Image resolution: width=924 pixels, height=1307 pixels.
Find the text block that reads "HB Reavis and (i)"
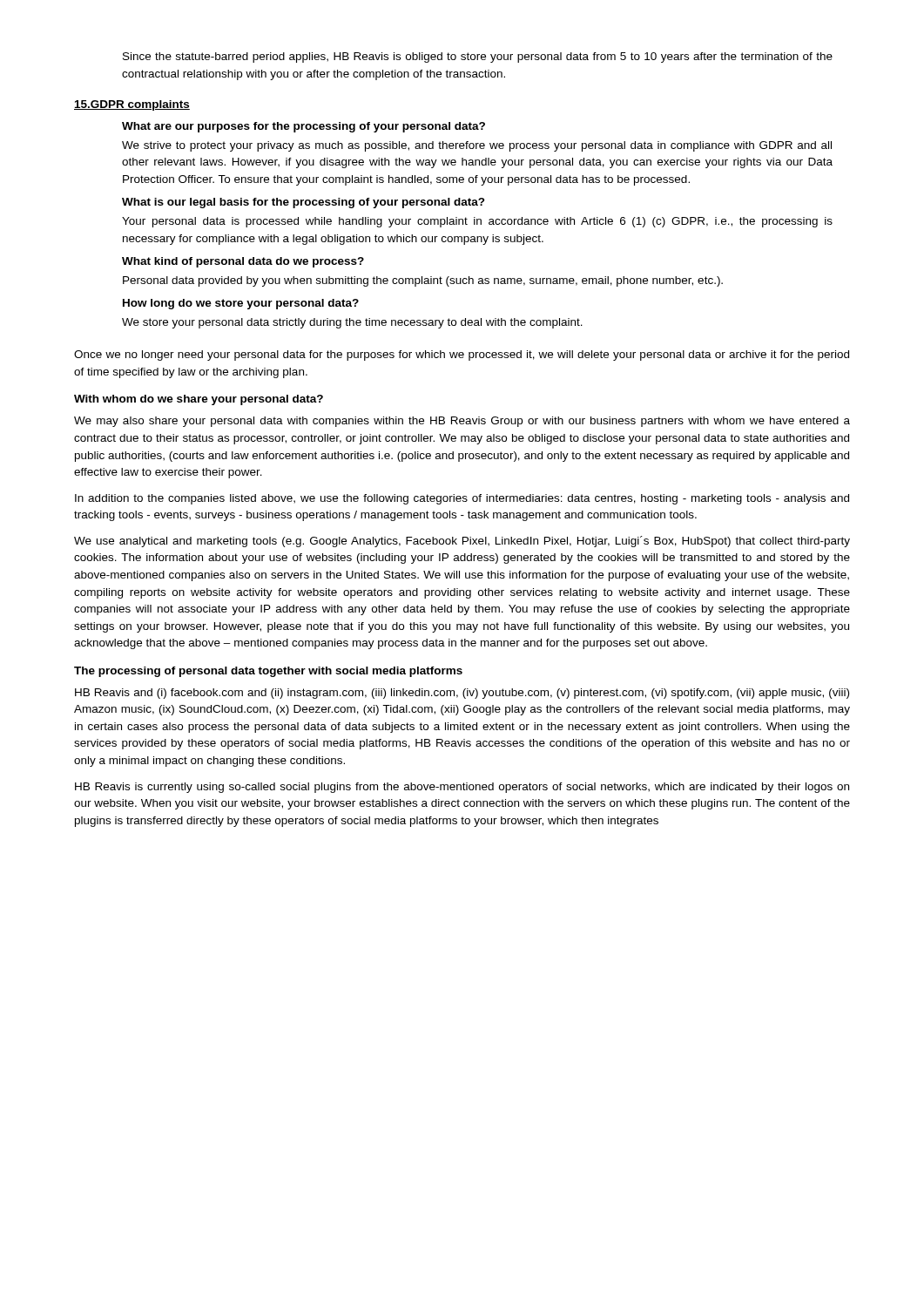pos(462,726)
